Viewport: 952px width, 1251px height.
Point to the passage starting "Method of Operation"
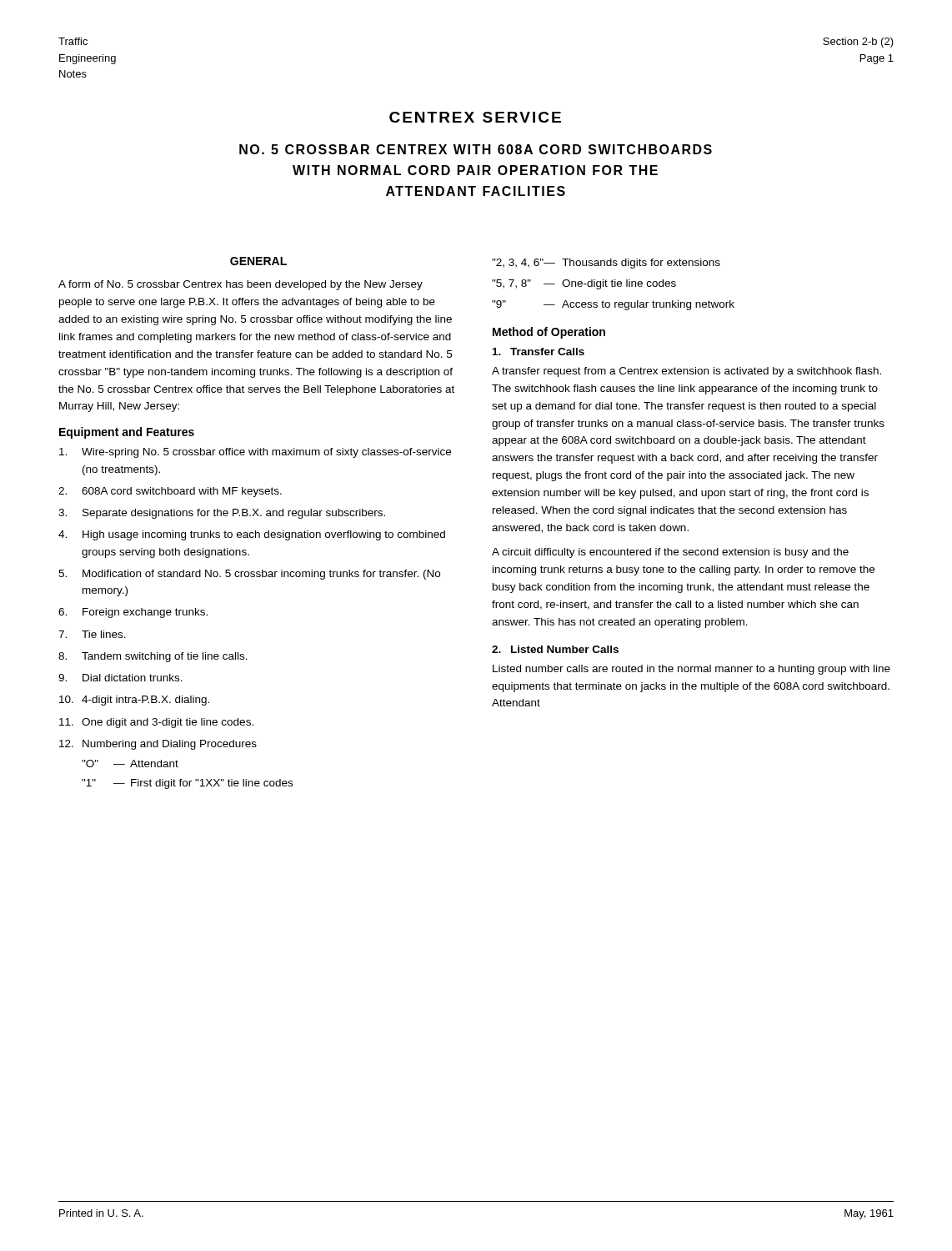coord(549,332)
